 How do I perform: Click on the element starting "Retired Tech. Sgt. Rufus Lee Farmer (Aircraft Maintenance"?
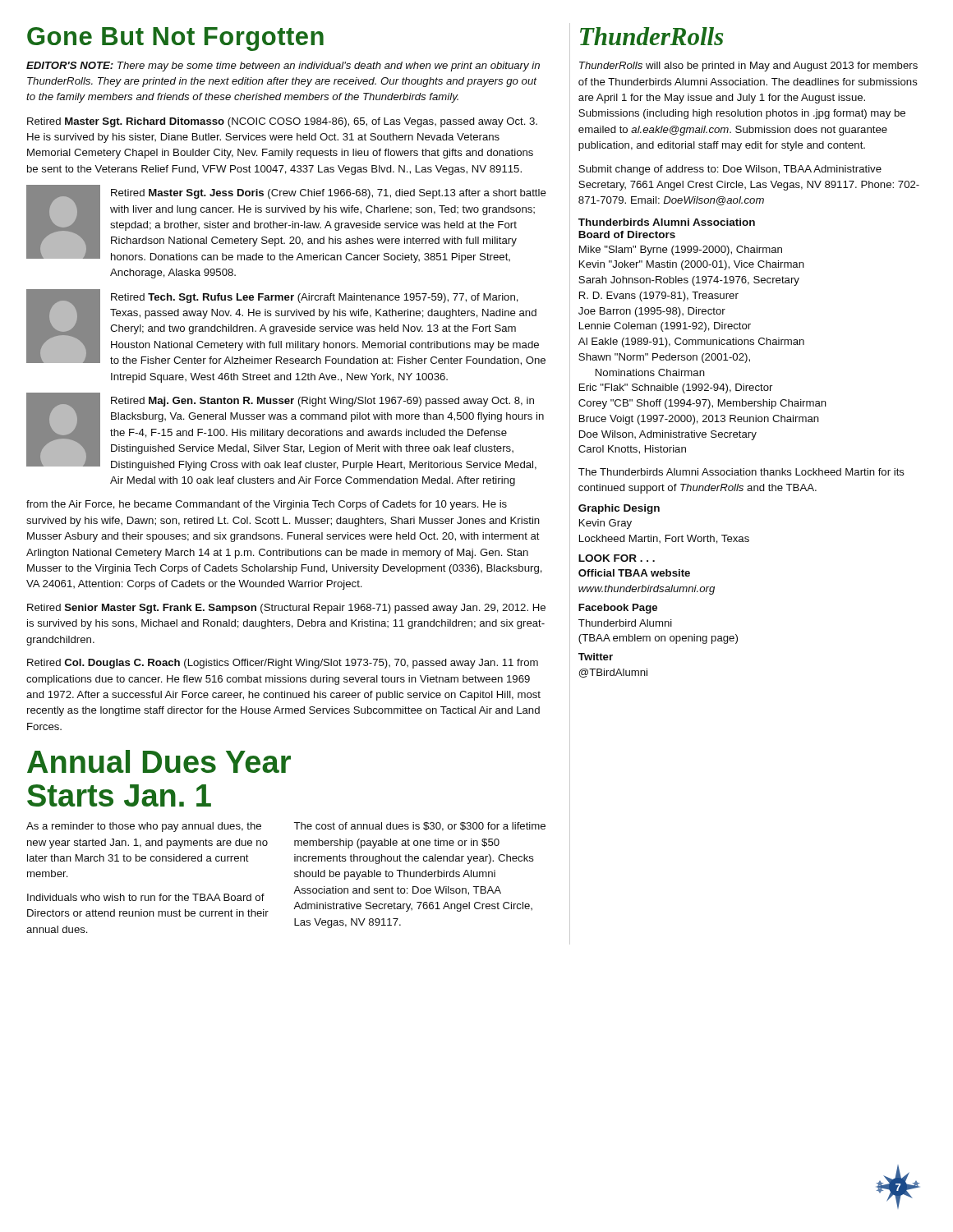click(328, 336)
